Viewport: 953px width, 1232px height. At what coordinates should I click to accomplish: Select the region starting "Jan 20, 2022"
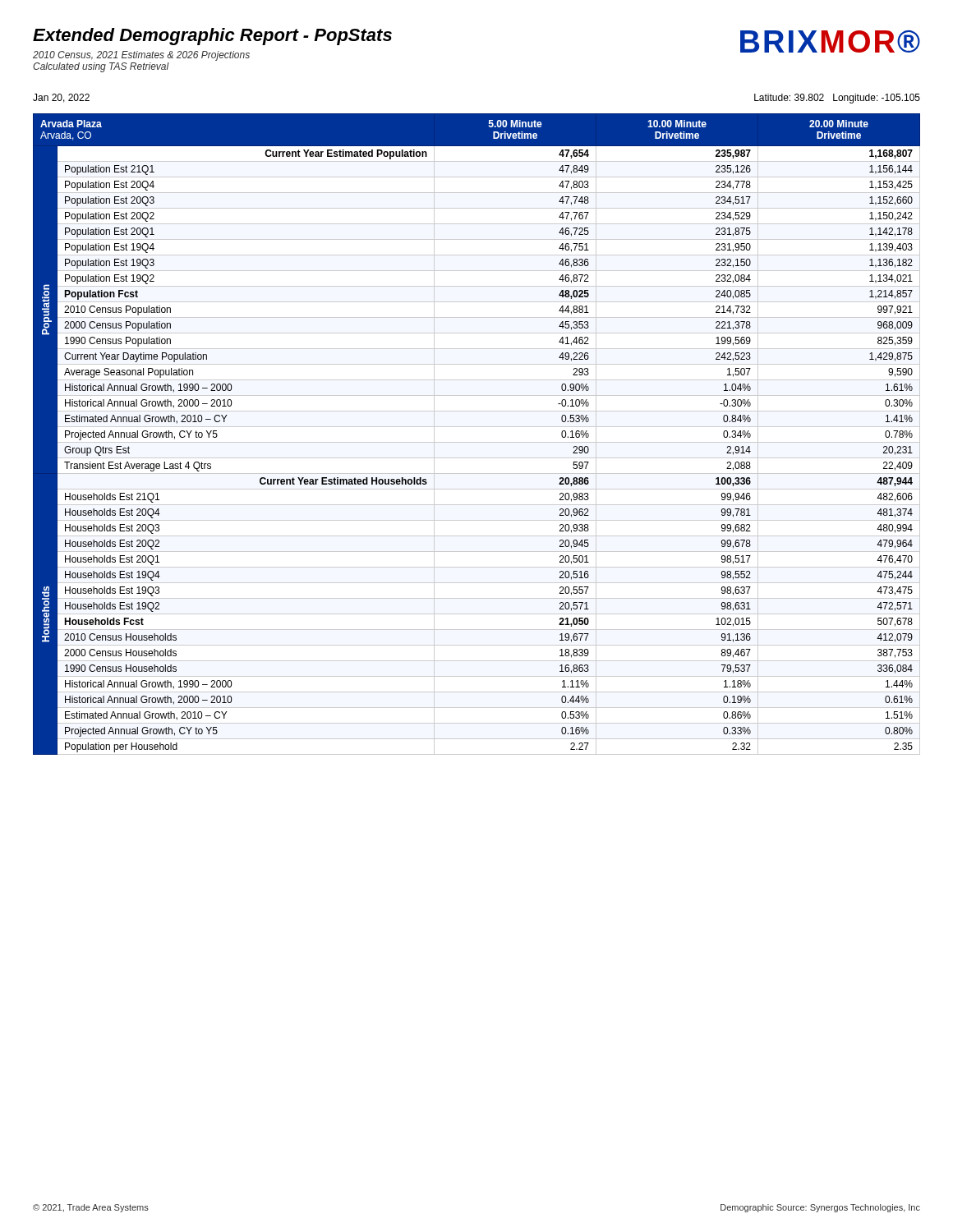tap(61, 98)
